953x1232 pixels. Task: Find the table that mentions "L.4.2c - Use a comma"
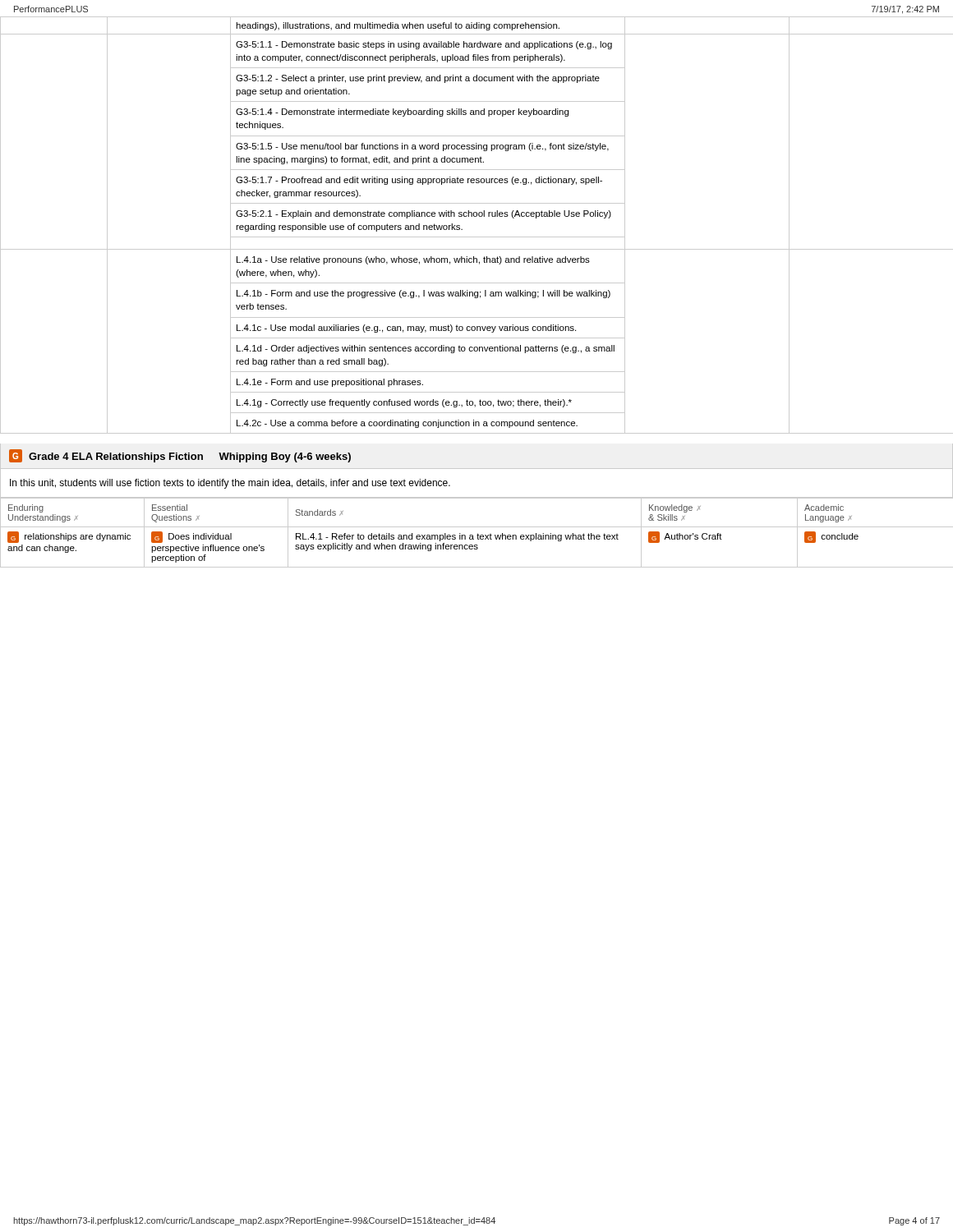coord(476,225)
